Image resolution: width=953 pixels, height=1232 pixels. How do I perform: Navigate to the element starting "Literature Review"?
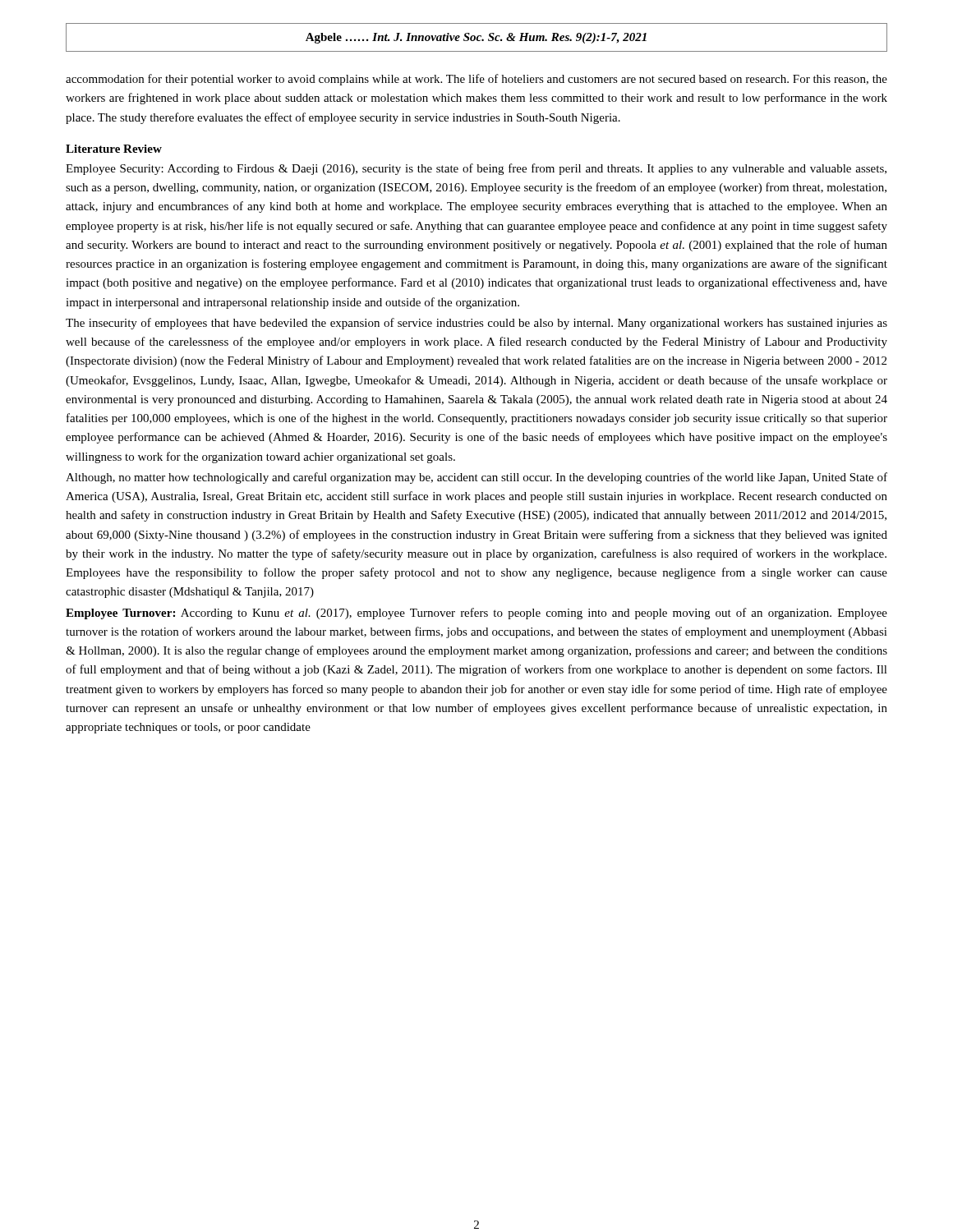pos(114,148)
